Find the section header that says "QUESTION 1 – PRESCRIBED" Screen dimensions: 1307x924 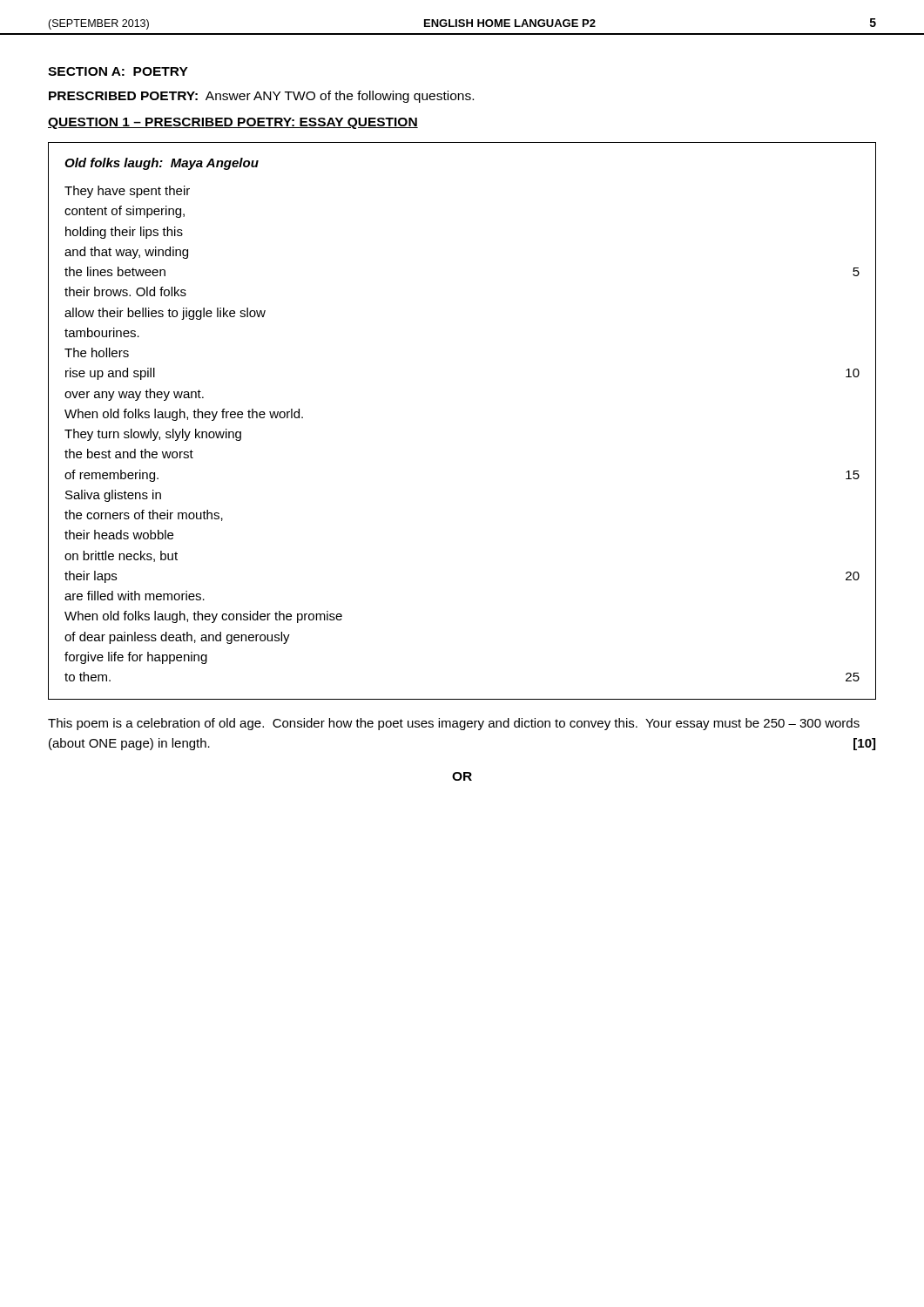point(233,122)
